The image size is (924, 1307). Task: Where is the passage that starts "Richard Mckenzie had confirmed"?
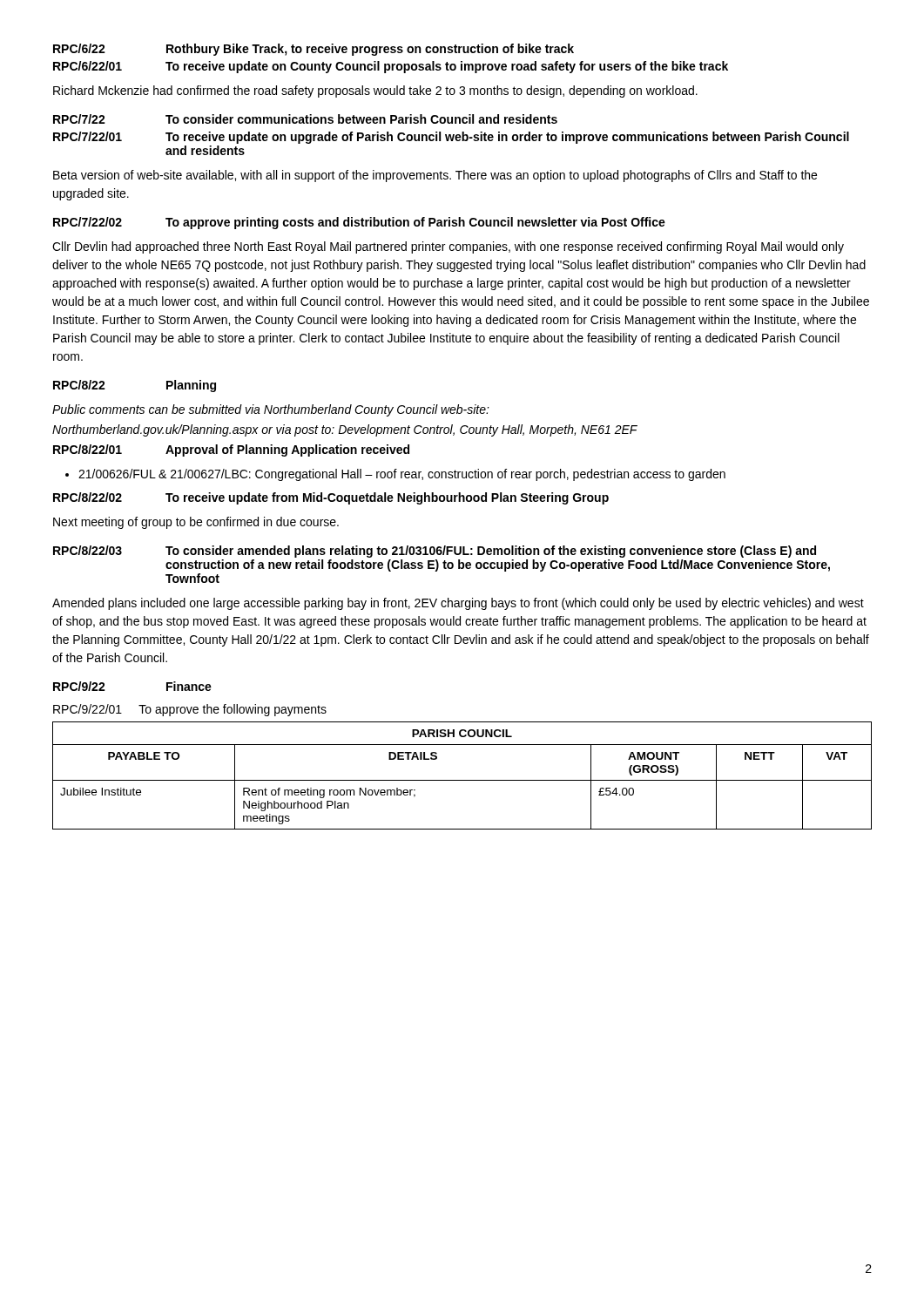[375, 91]
